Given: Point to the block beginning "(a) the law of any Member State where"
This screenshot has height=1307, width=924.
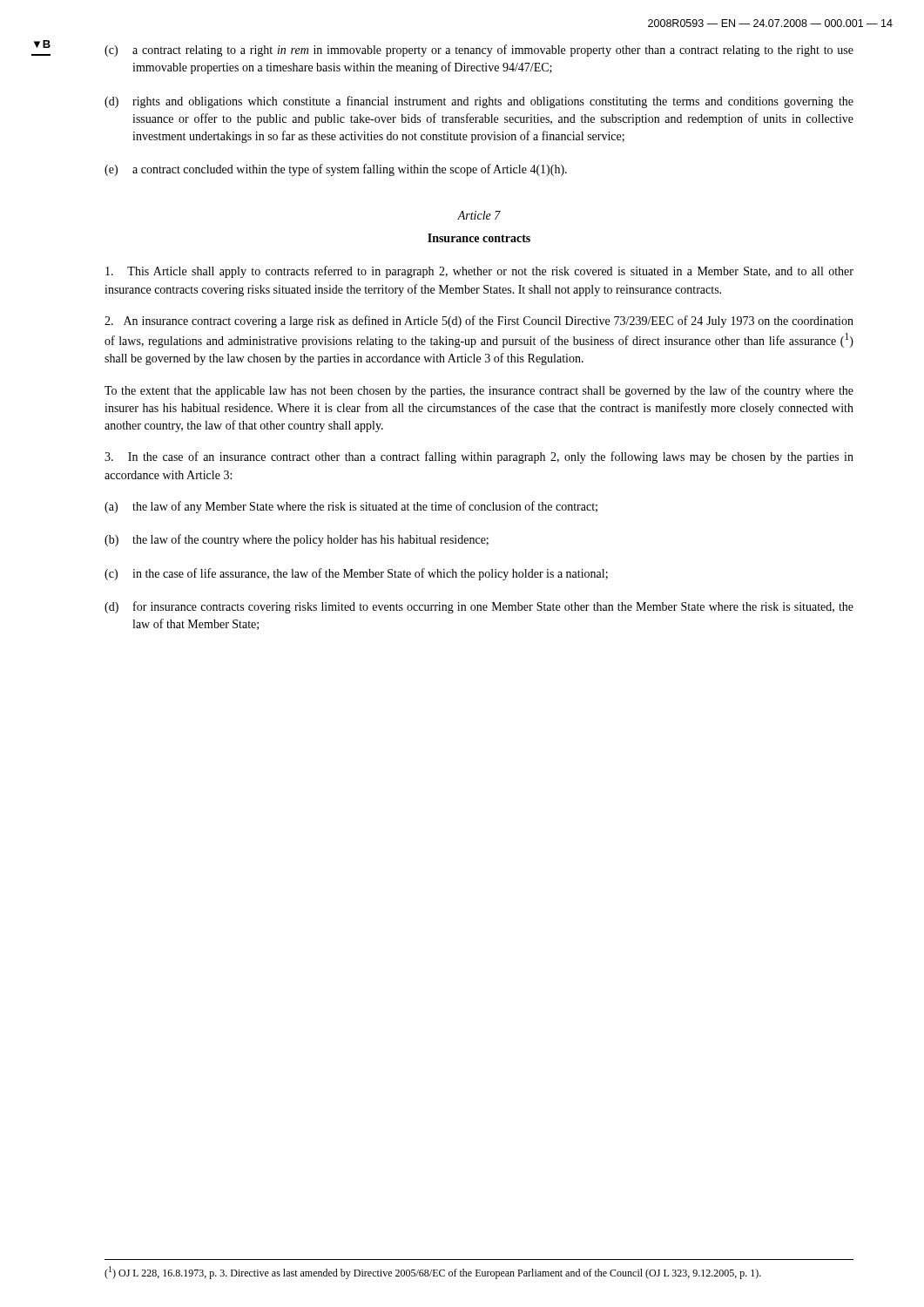Looking at the screenshot, I should (479, 507).
